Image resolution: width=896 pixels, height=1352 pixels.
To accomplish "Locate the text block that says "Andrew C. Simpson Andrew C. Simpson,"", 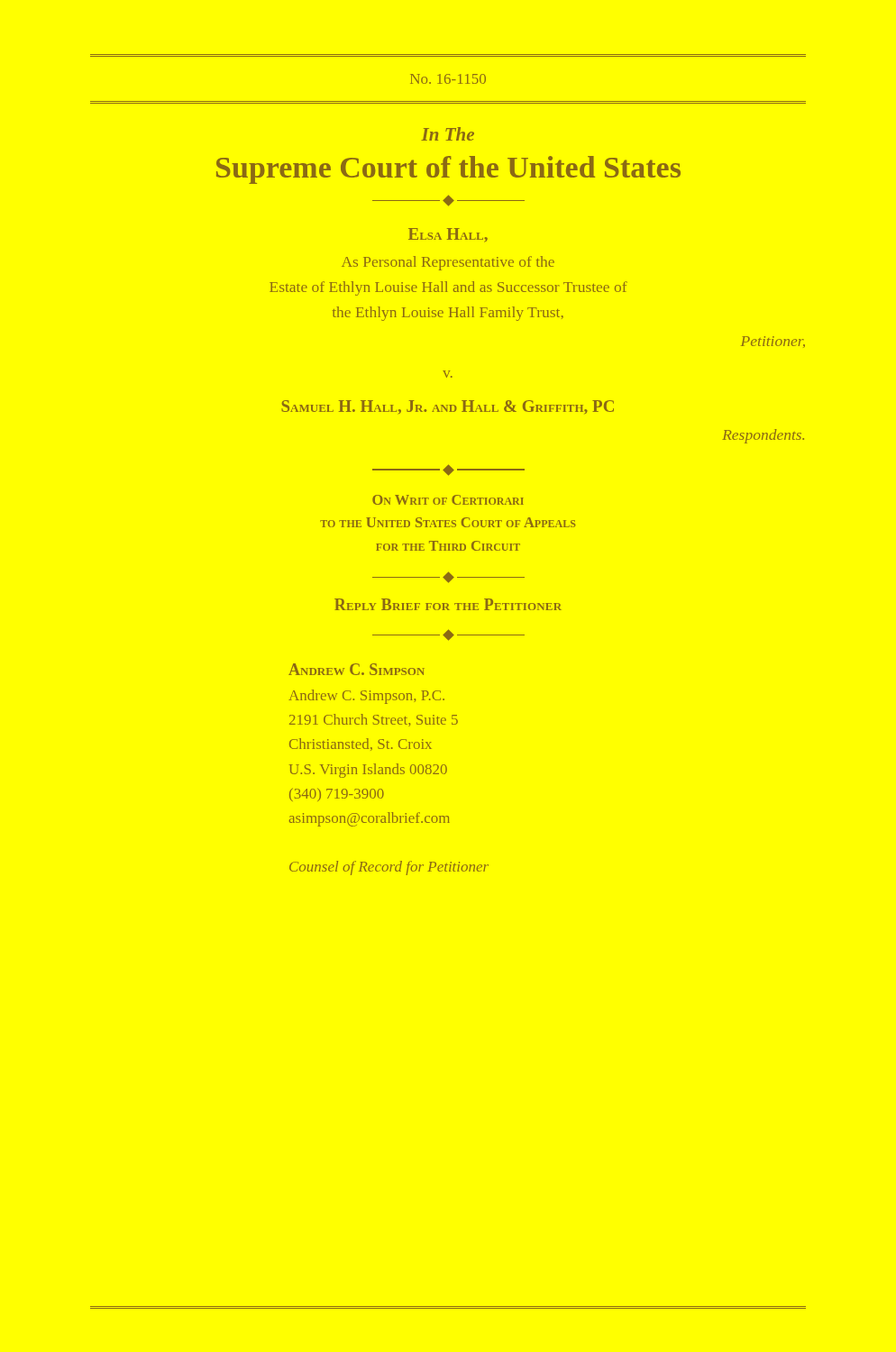I will [x=389, y=768].
